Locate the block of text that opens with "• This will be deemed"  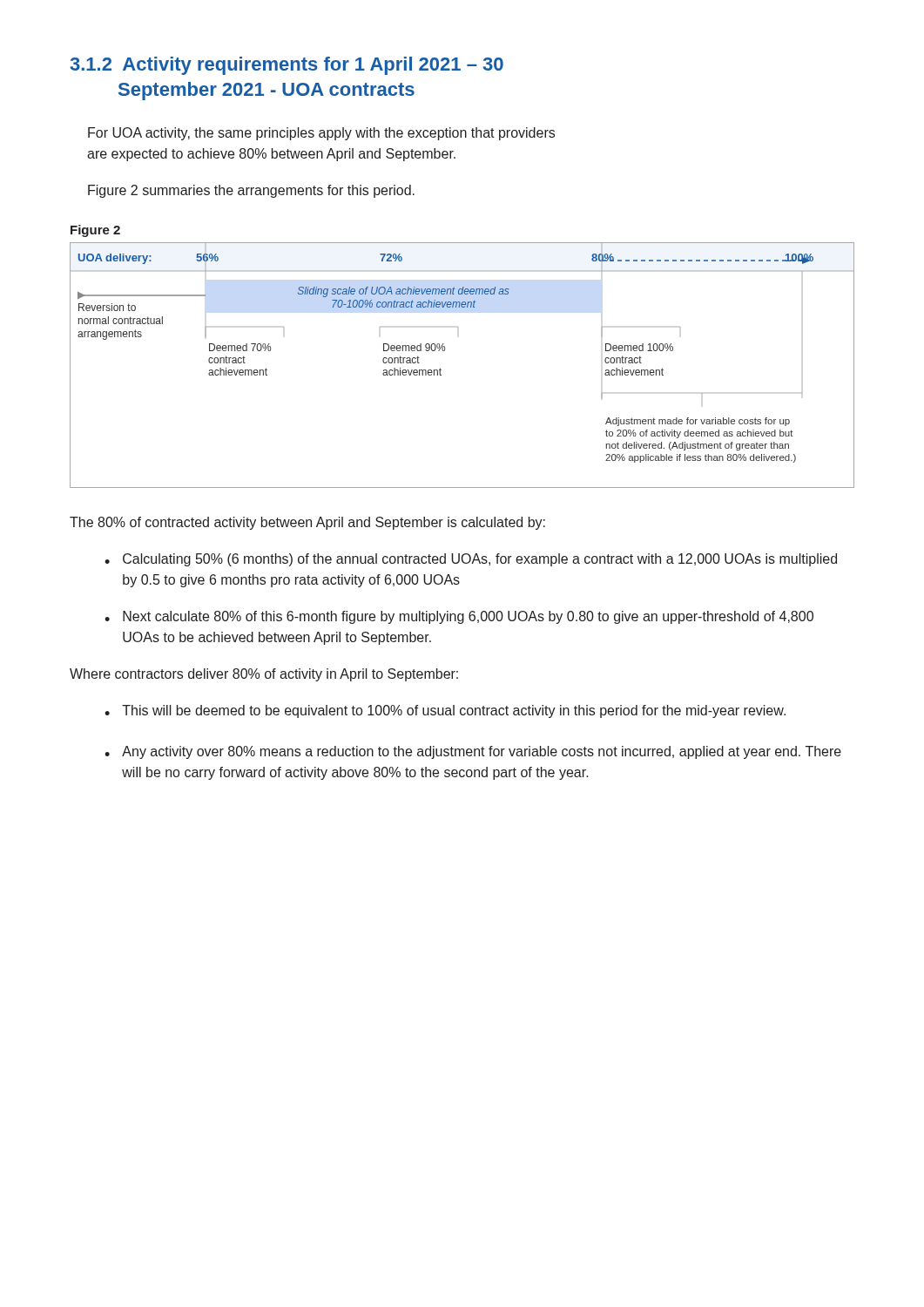click(x=446, y=713)
